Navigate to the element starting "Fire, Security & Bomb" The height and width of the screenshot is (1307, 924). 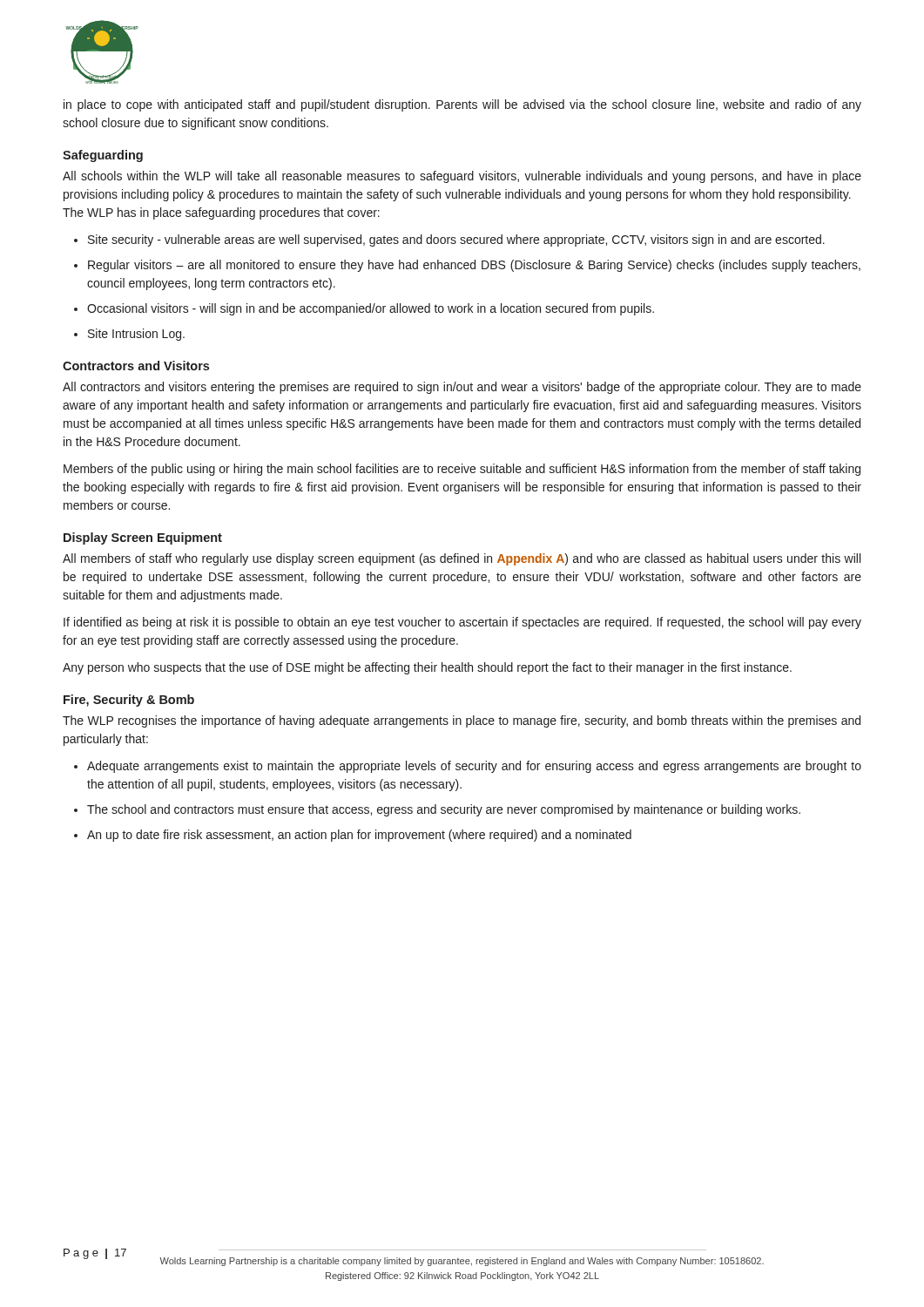tap(129, 700)
